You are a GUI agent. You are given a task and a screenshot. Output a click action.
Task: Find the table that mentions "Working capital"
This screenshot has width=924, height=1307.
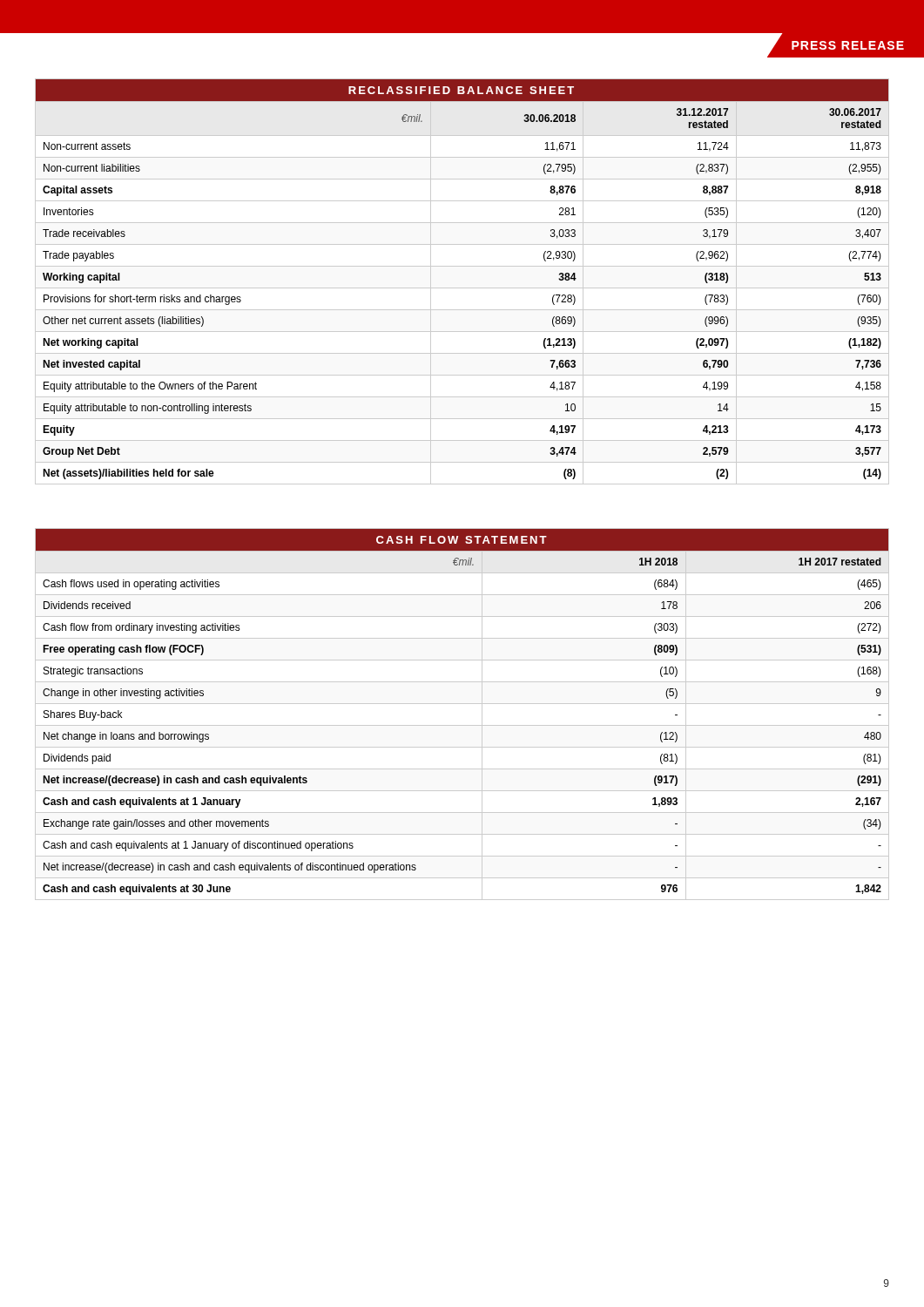click(x=462, y=281)
